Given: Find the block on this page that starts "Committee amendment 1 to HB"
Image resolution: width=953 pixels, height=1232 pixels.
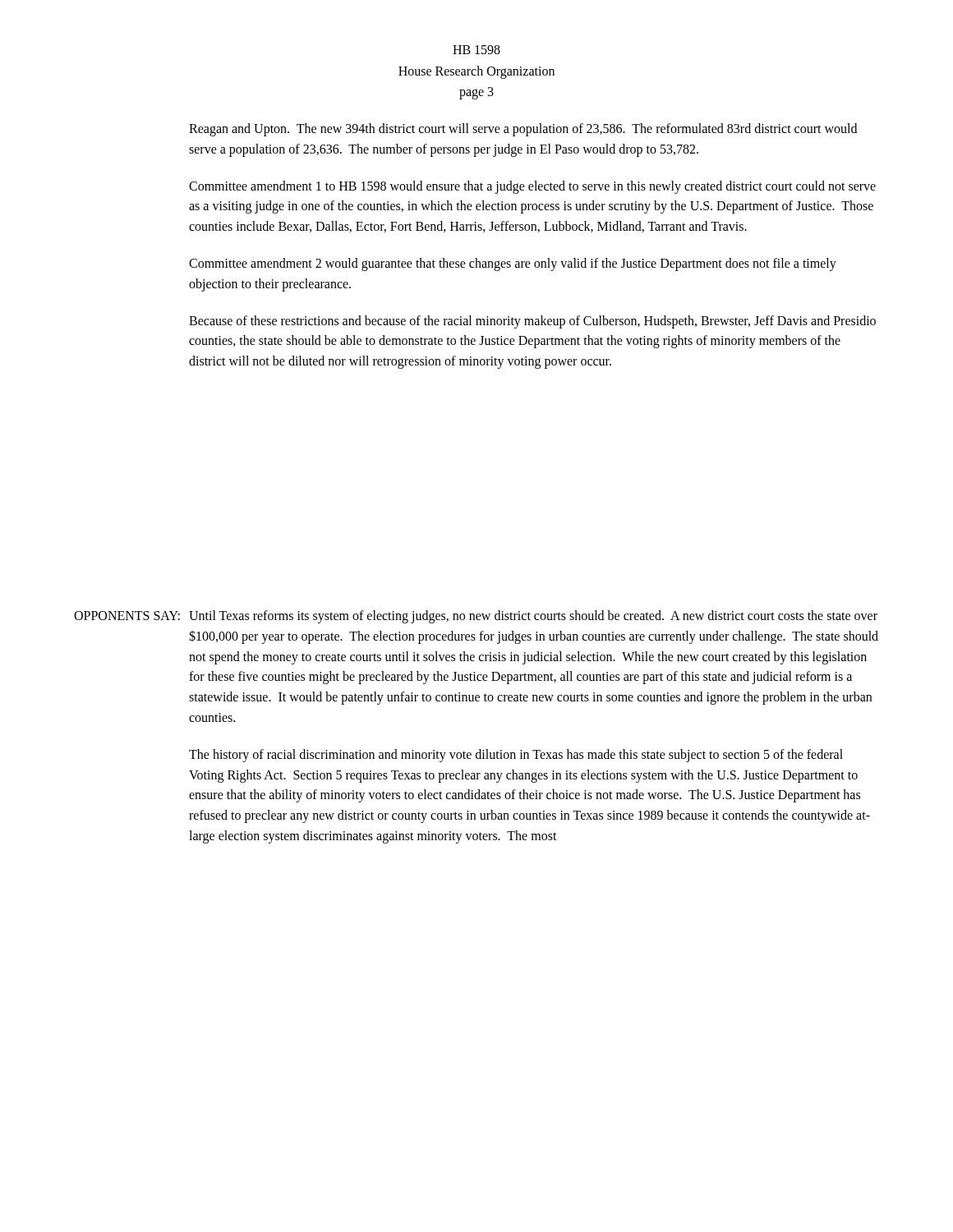Looking at the screenshot, I should coord(532,206).
